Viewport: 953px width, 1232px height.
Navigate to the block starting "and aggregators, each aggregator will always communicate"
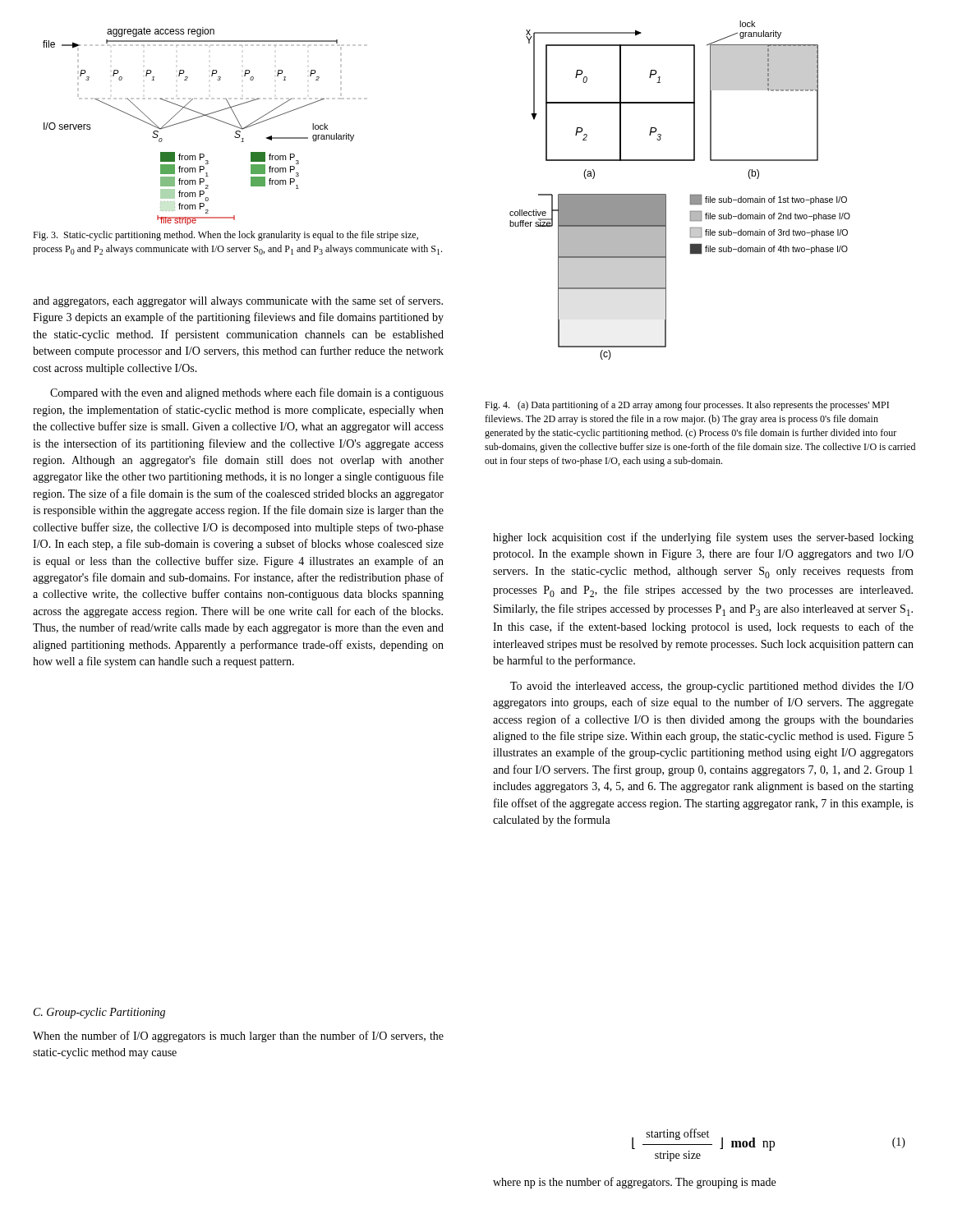click(238, 482)
